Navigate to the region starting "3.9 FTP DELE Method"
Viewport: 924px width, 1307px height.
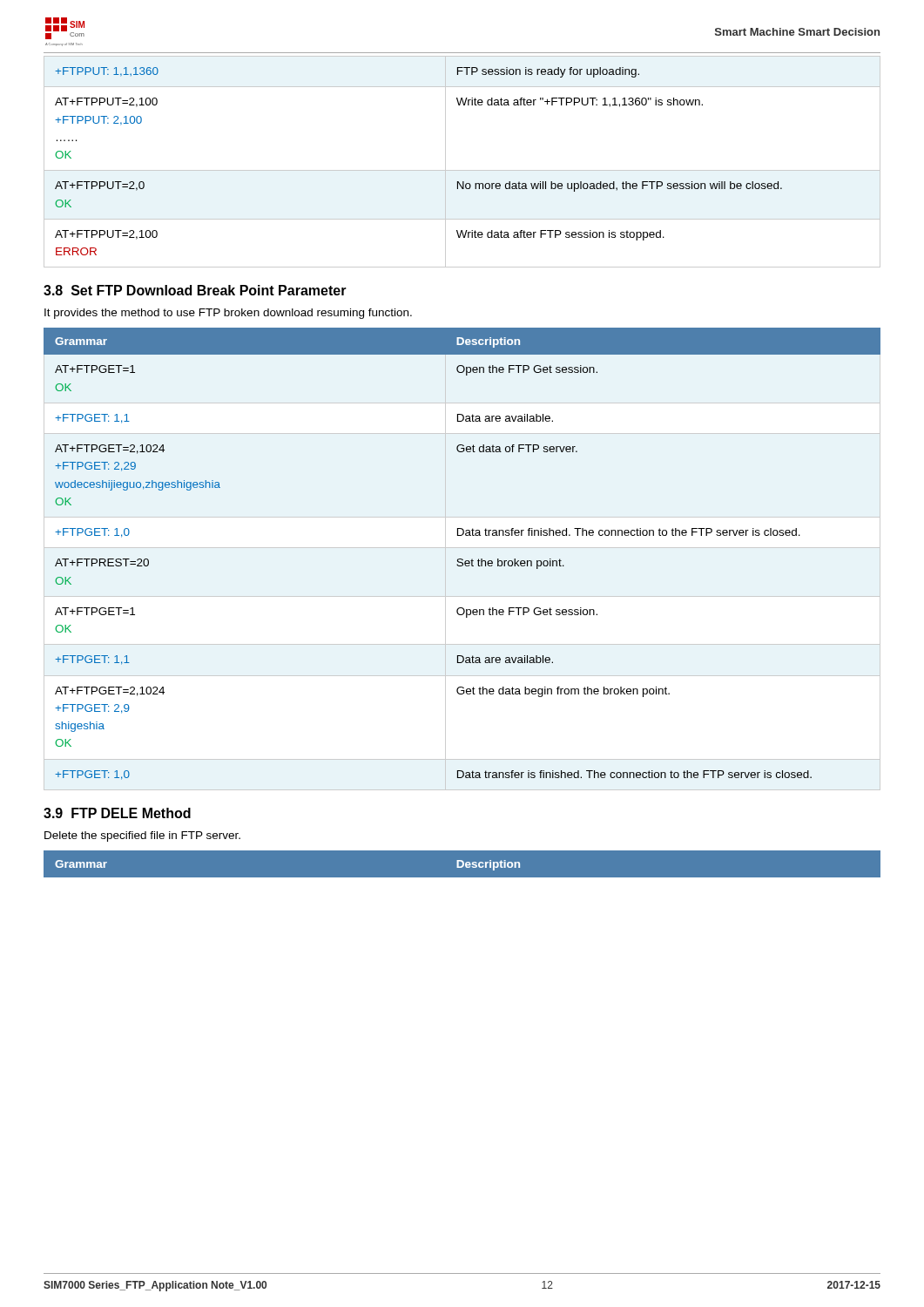tap(117, 813)
